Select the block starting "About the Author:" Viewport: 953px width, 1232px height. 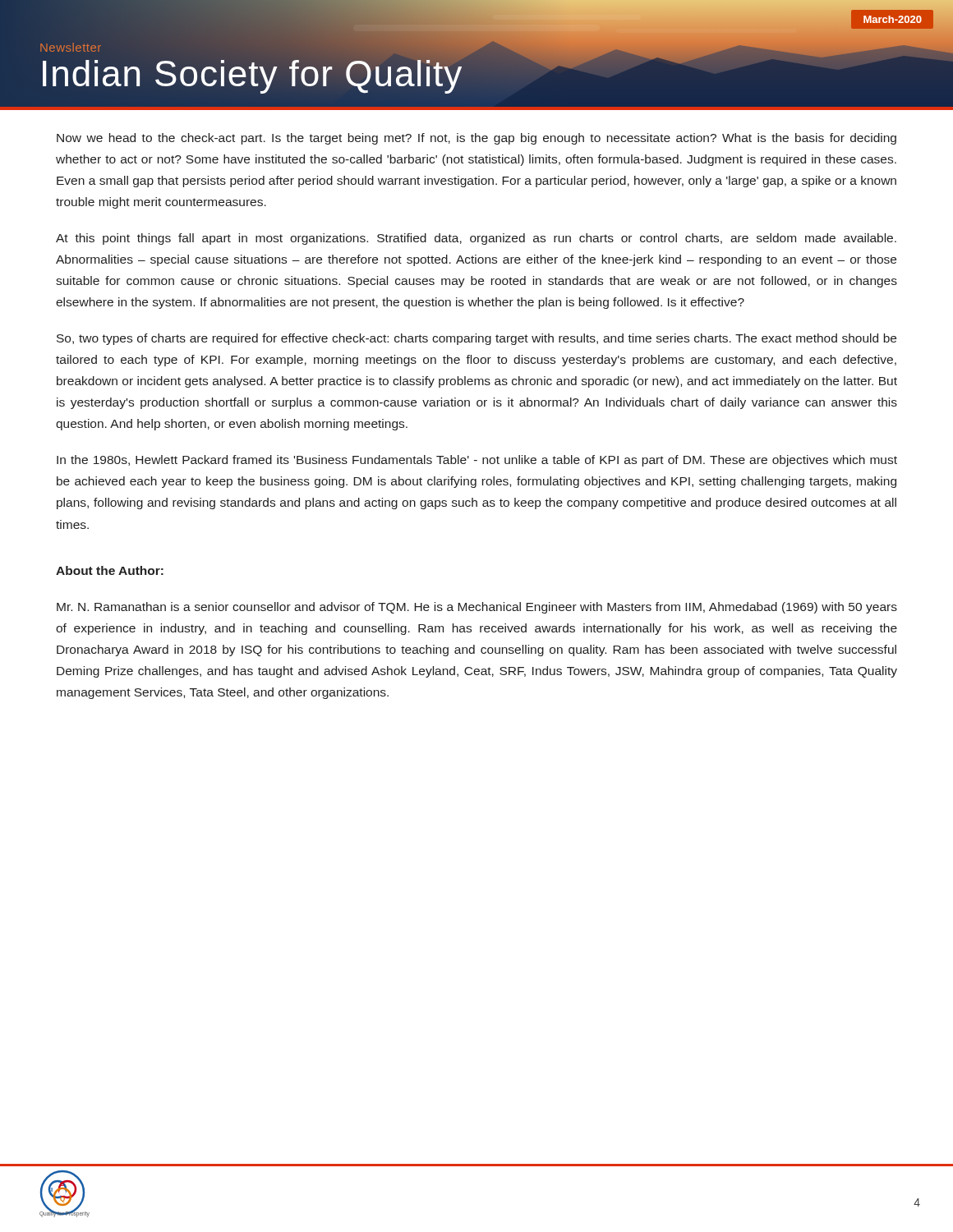pyautogui.click(x=110, y=570)
